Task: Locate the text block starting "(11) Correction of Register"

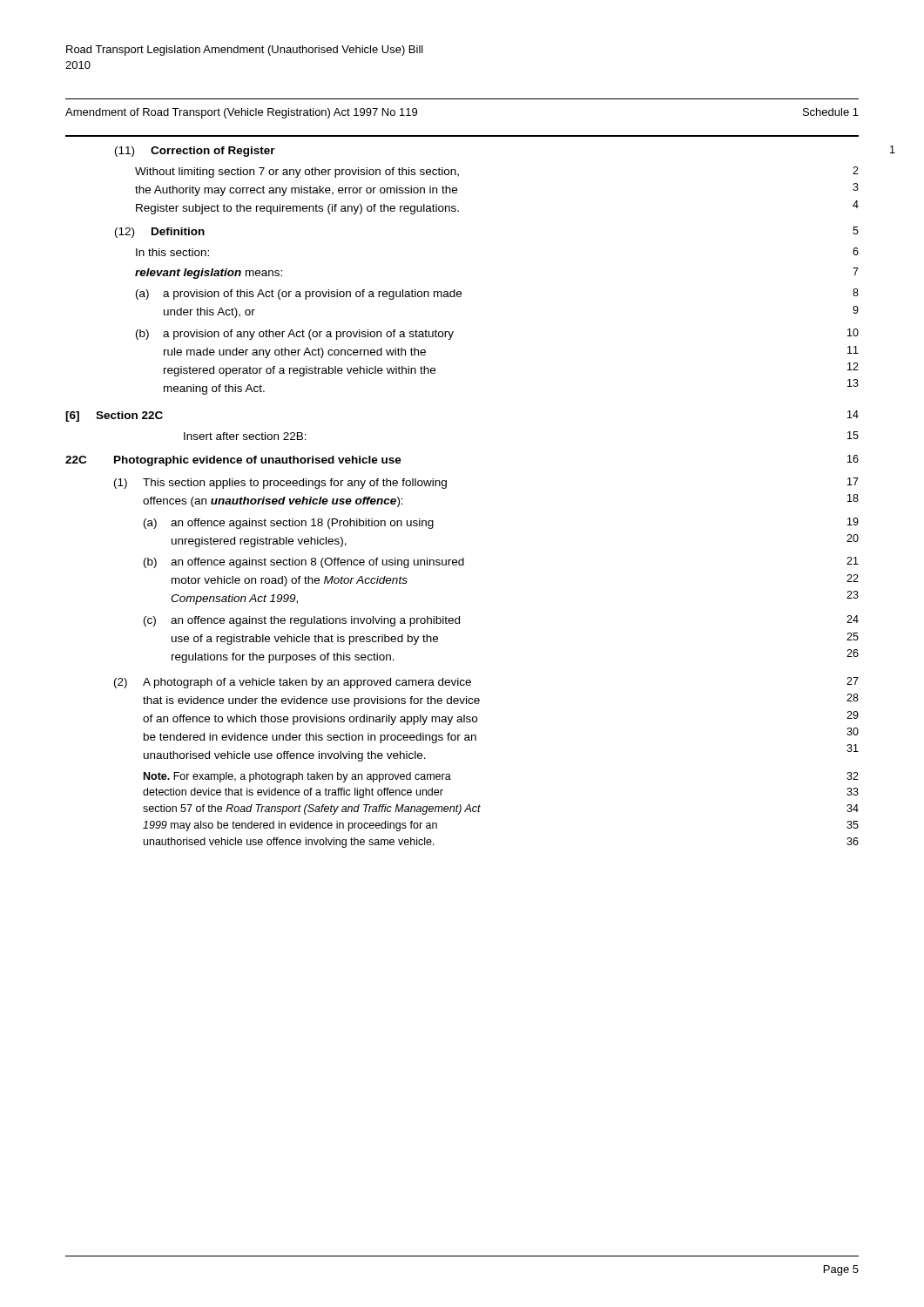Action: [195, 152]
